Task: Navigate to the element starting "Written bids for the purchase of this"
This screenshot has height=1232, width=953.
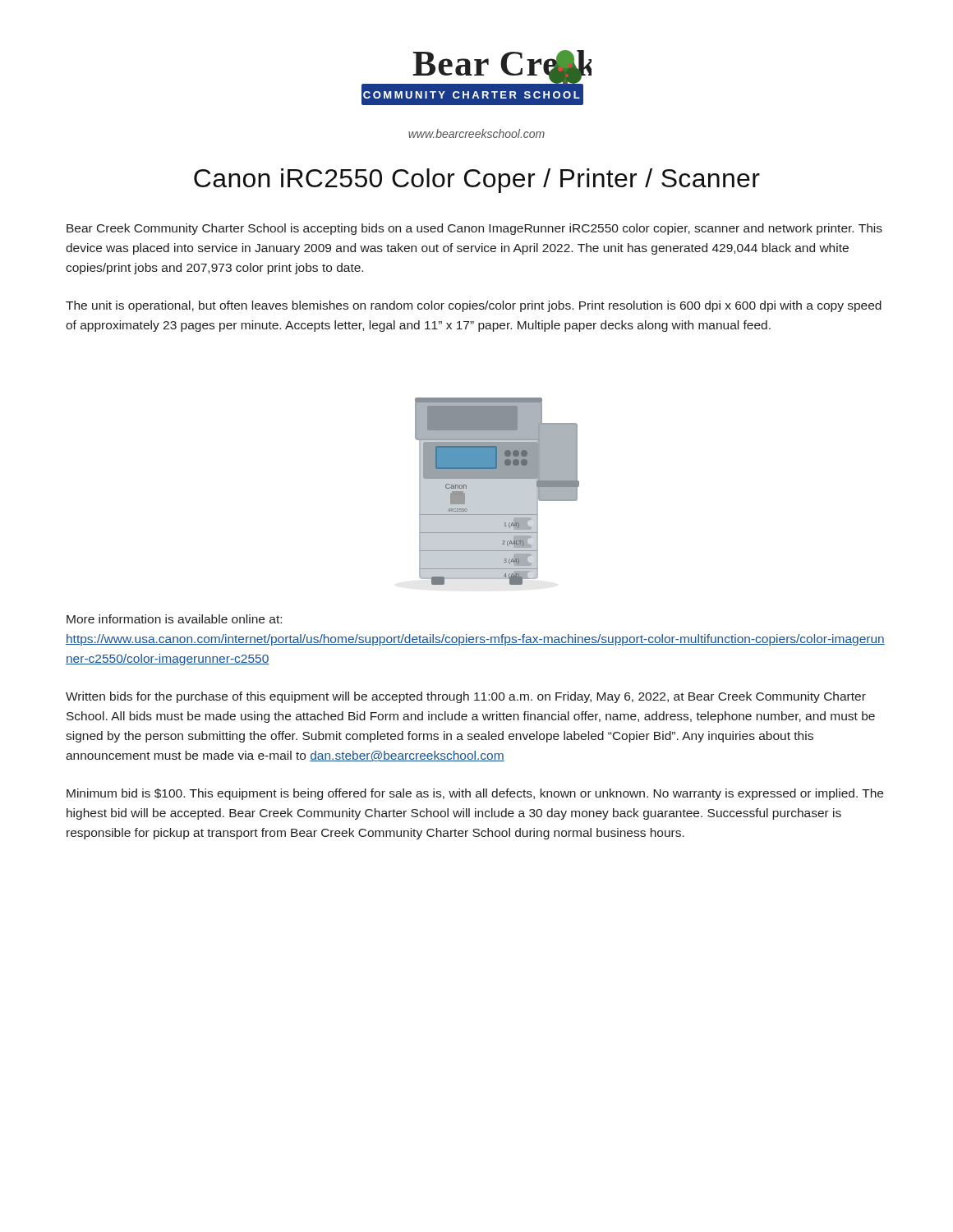Action: point(471,726)
